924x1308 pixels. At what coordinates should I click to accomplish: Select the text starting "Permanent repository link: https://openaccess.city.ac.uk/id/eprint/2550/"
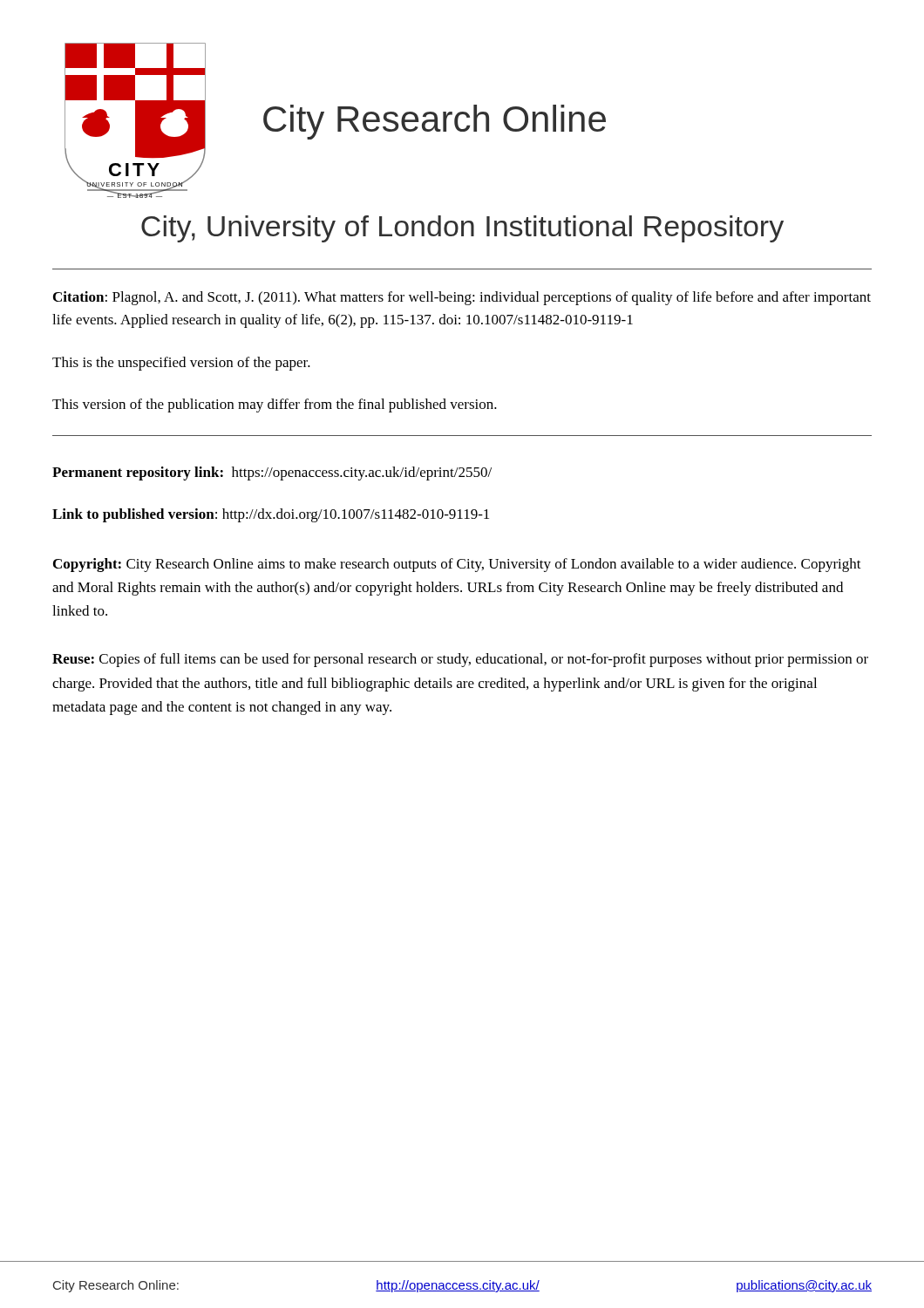point(272,473)
